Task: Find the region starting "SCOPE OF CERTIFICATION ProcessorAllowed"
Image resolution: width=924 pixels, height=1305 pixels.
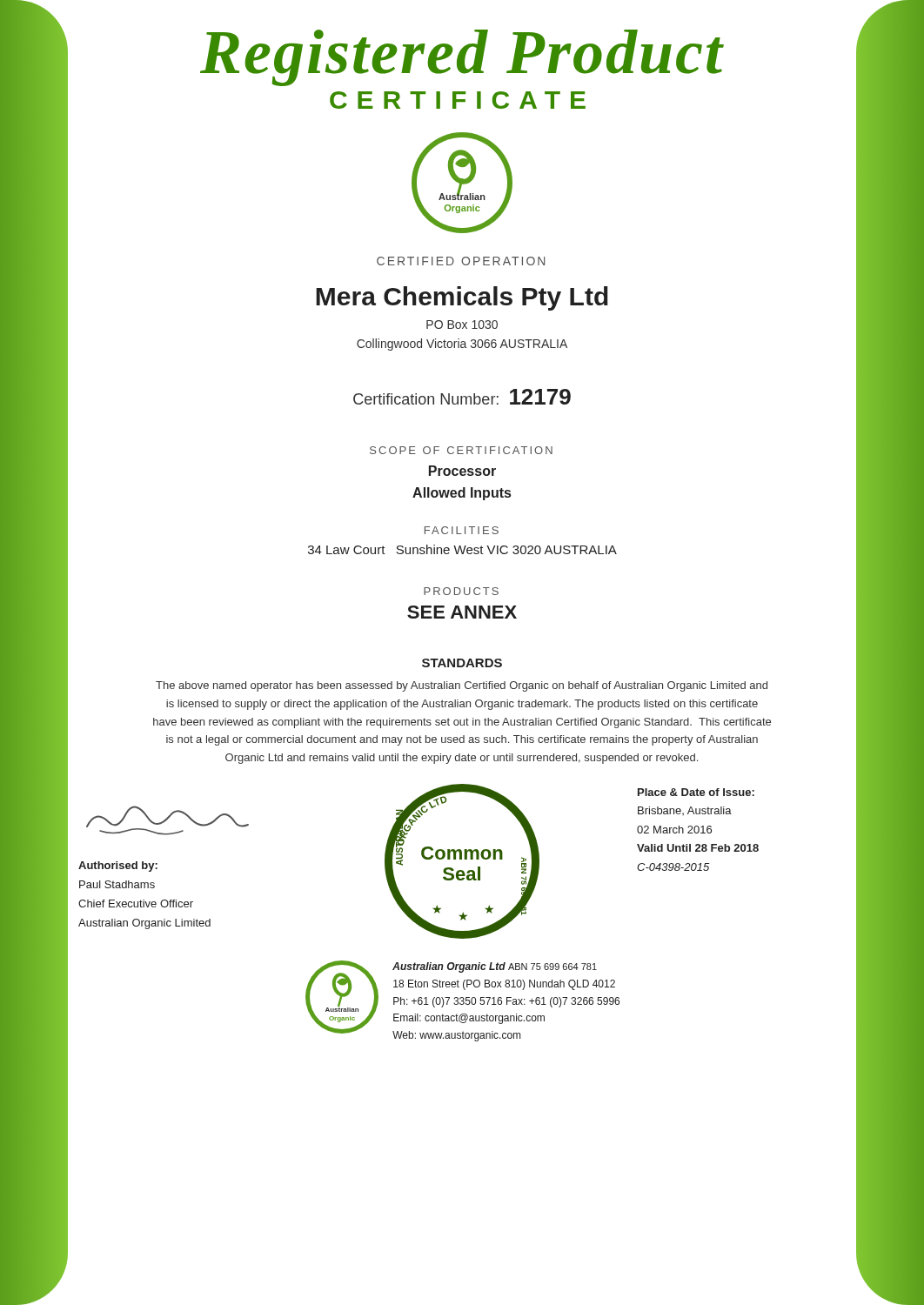Action: pyautogui.click(x=462, y=474)
